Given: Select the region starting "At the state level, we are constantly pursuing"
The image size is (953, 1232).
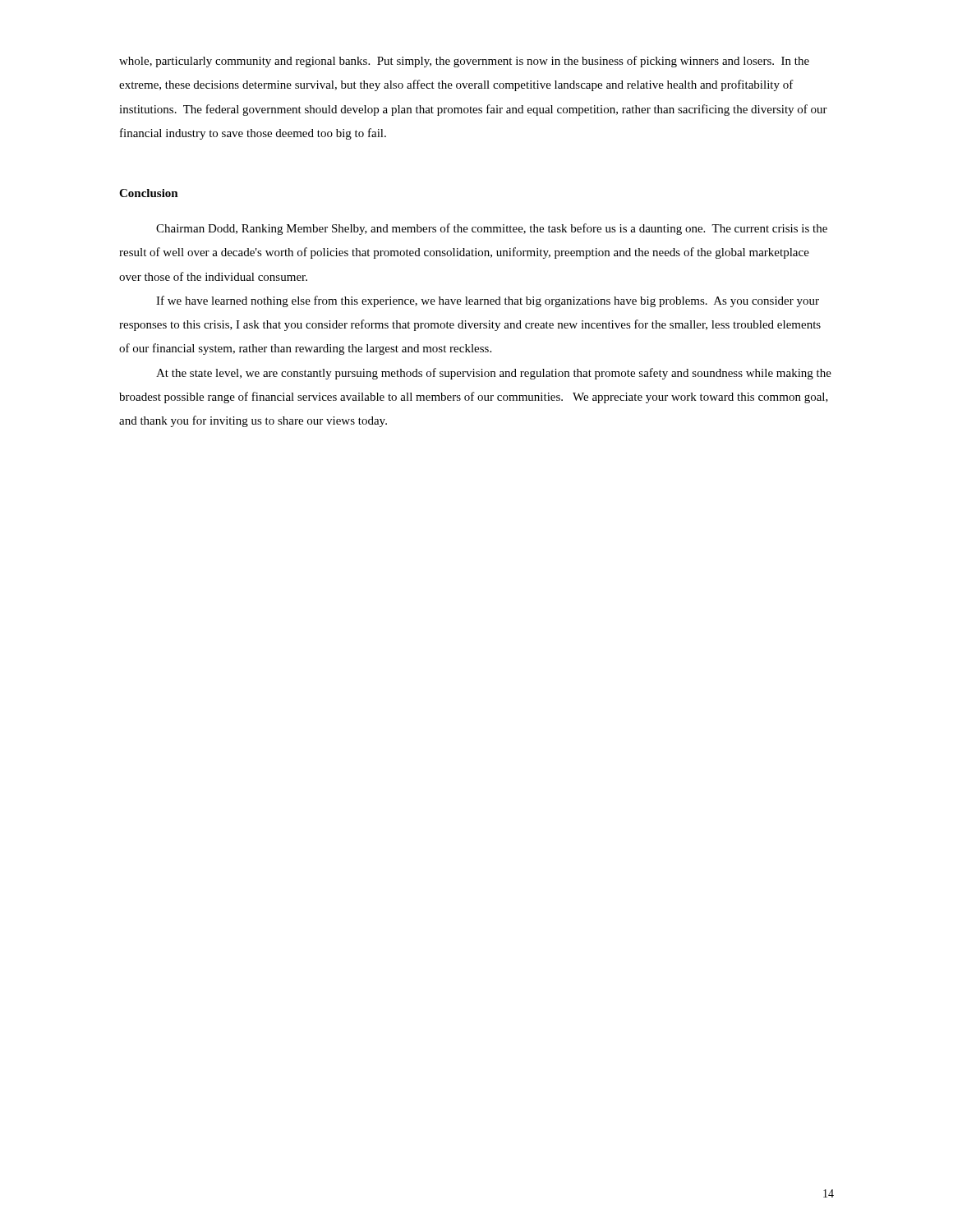Looking at the screenshot, I should 475,397.
